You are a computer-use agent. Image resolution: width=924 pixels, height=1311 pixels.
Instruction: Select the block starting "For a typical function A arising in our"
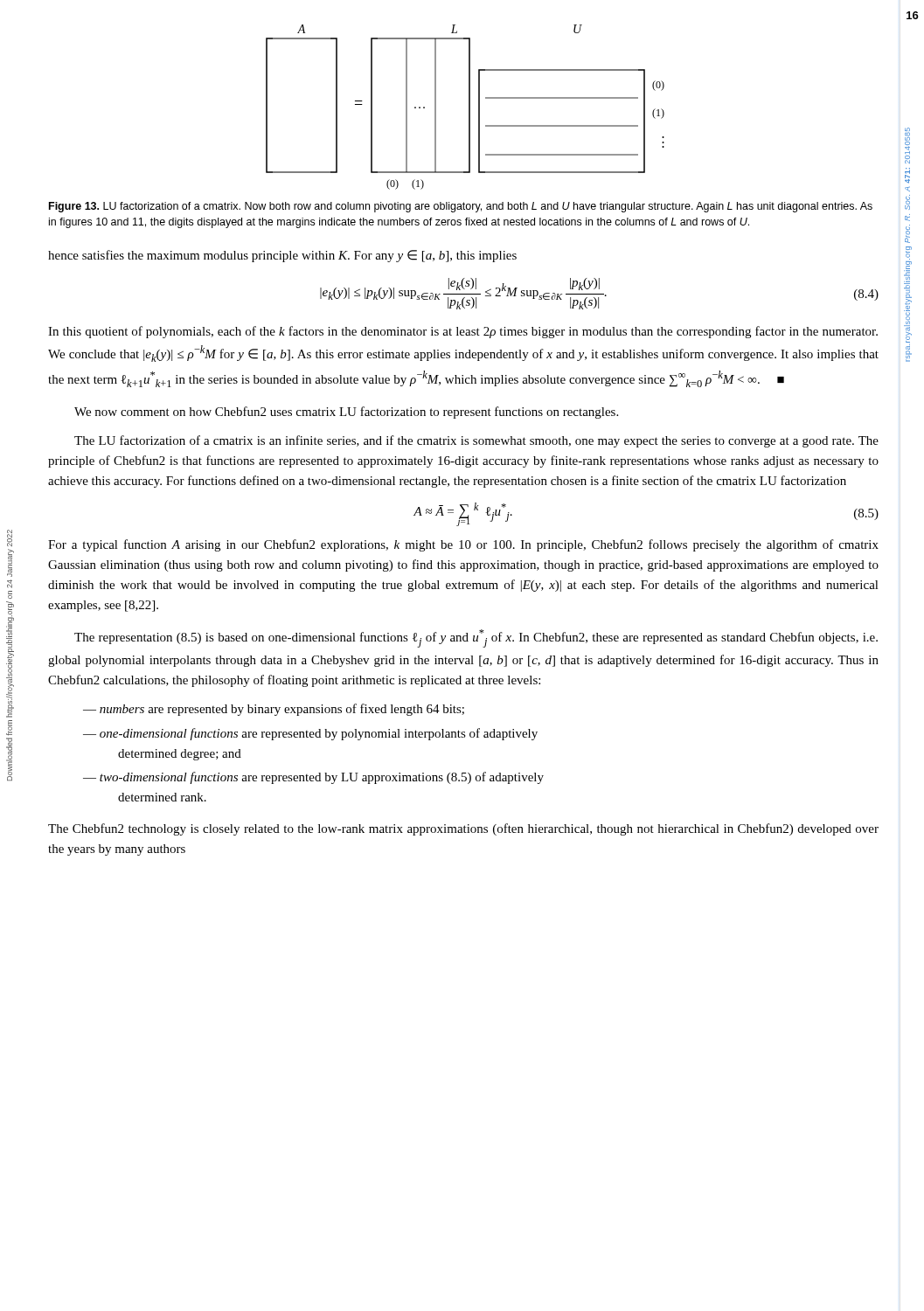click(463, 575)
